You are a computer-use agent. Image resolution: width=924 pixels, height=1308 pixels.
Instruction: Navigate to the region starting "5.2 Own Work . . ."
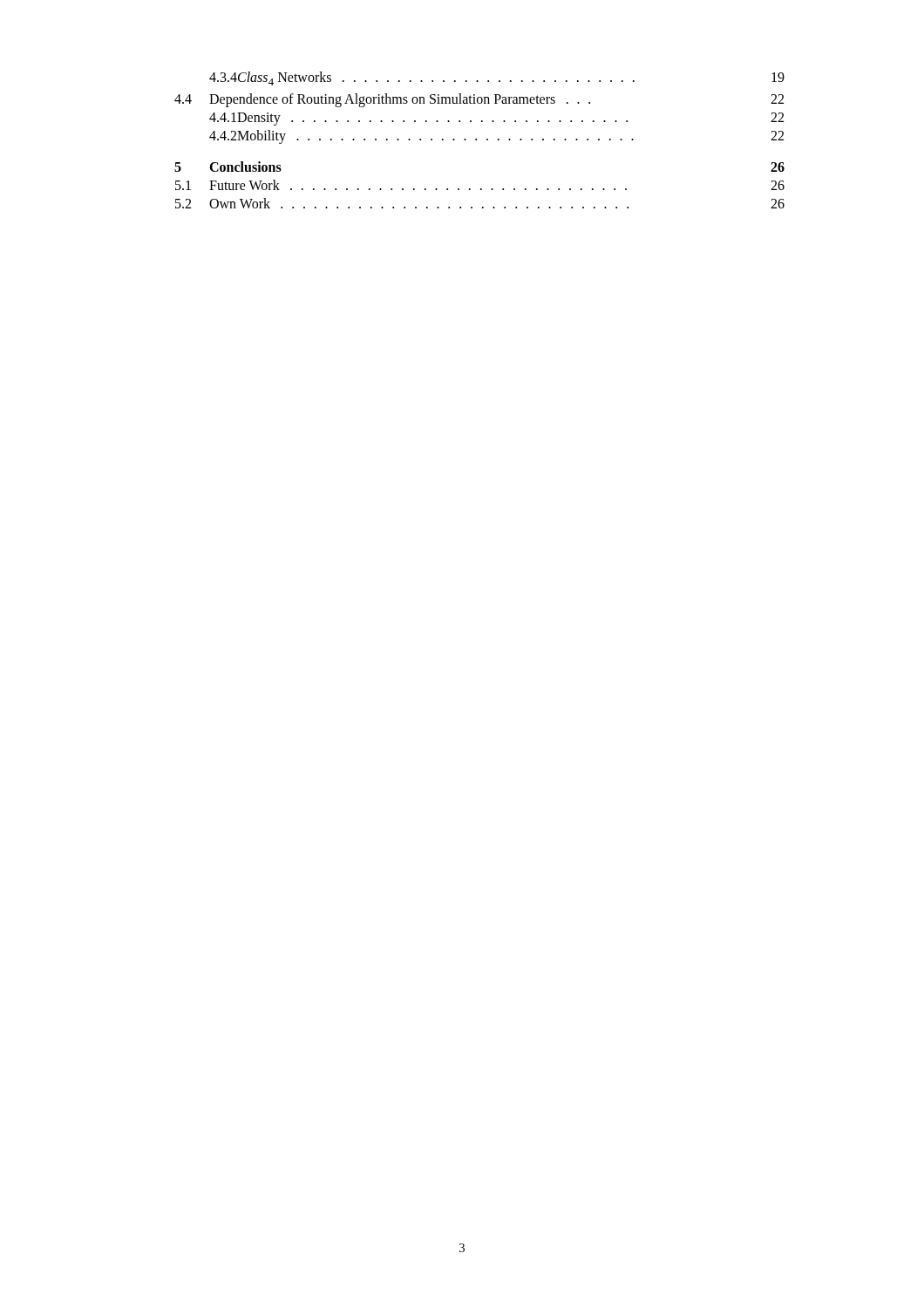click(x=479, y=204)
